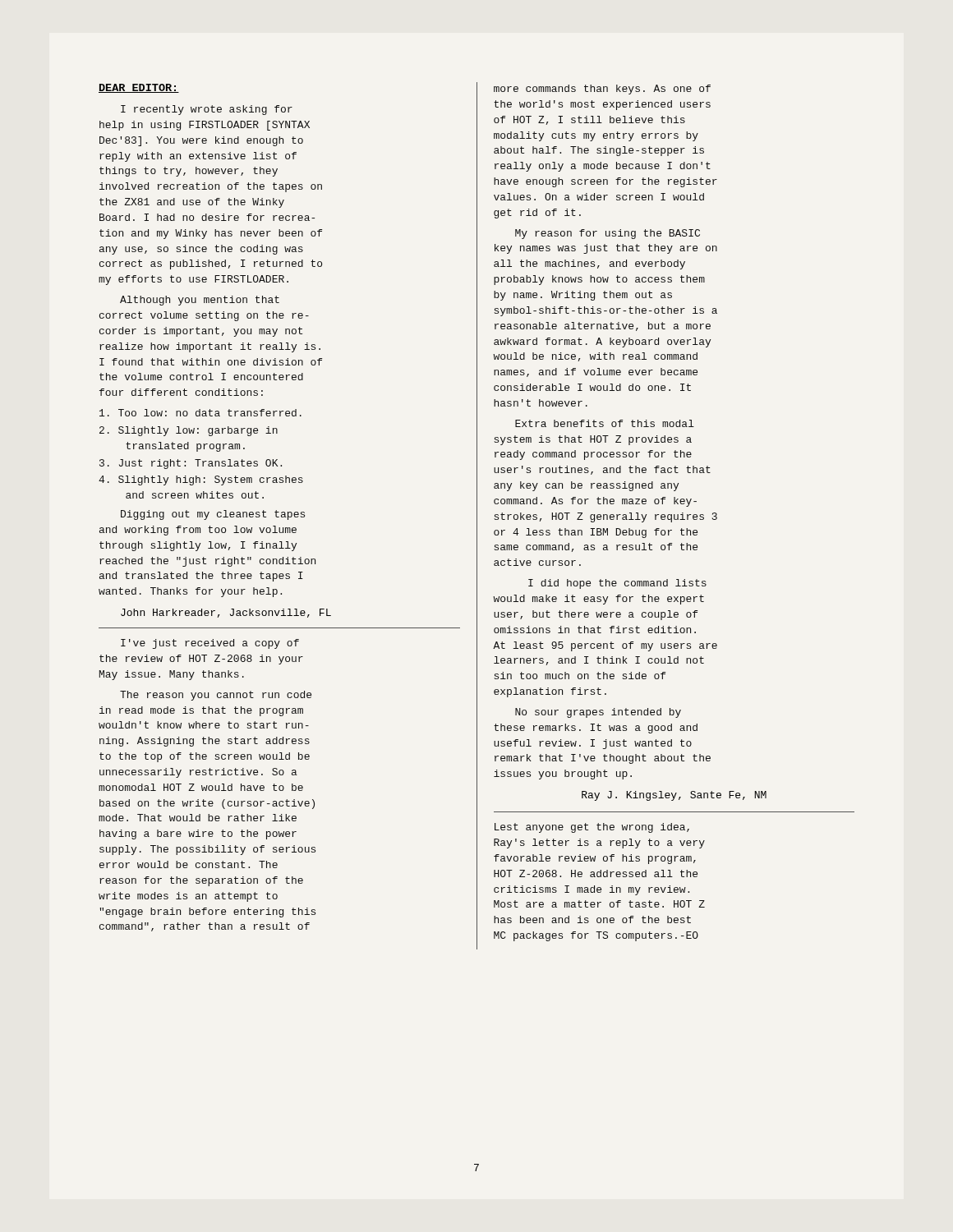
Task: Point to the region starting "I've just received a"
Action: coord(279,786)
